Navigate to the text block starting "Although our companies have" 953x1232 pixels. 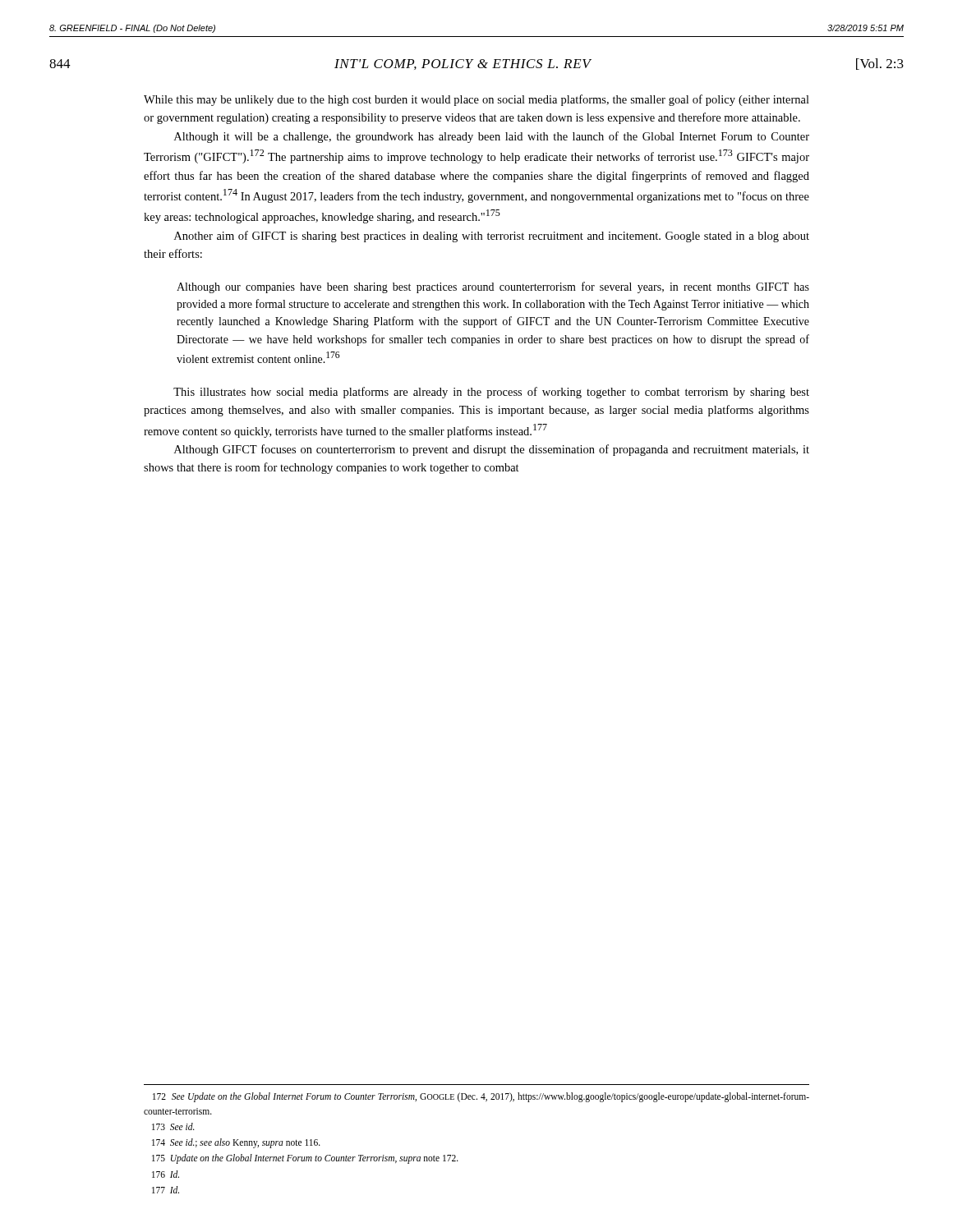pos(493,323)
